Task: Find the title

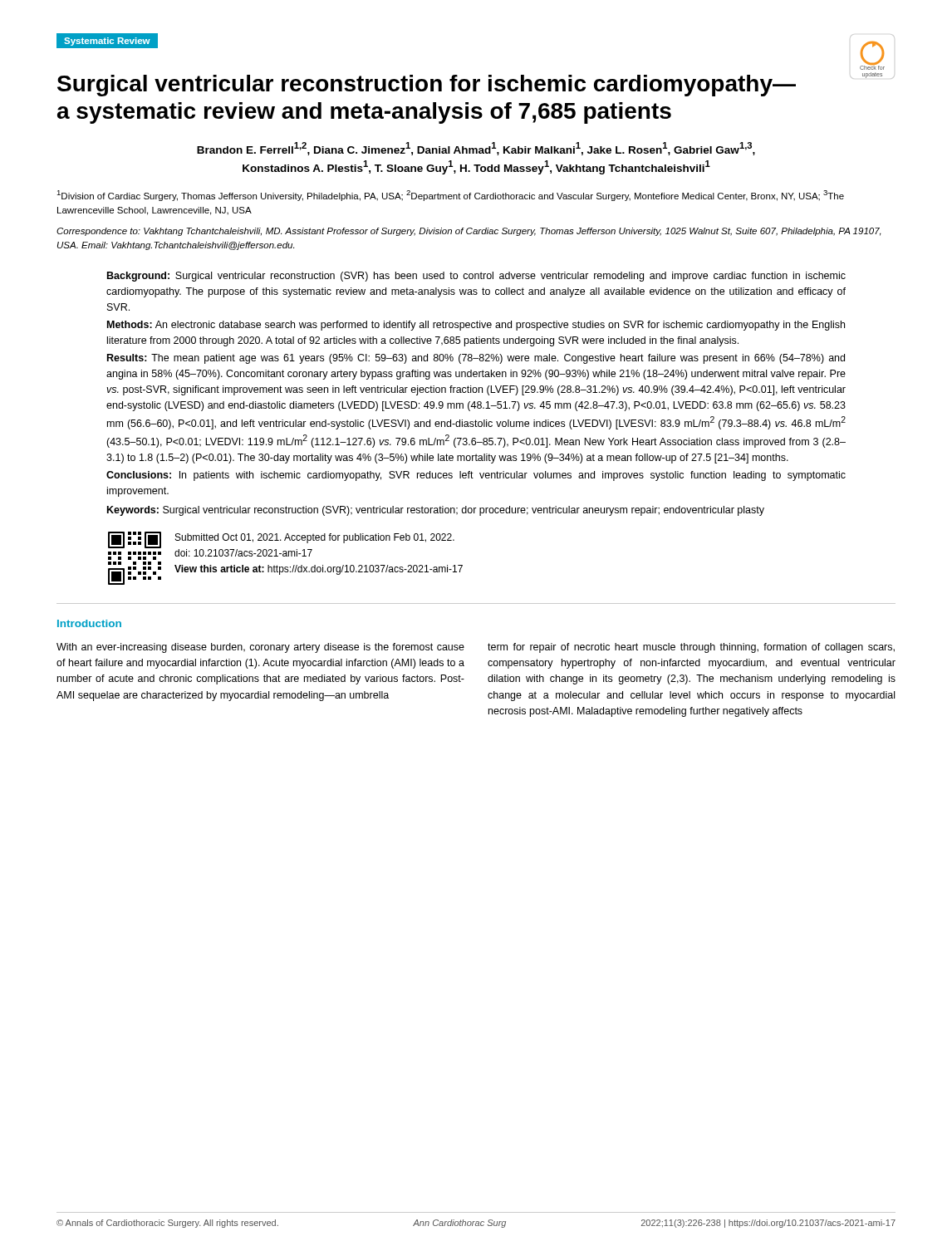Action: click(476, 97)
